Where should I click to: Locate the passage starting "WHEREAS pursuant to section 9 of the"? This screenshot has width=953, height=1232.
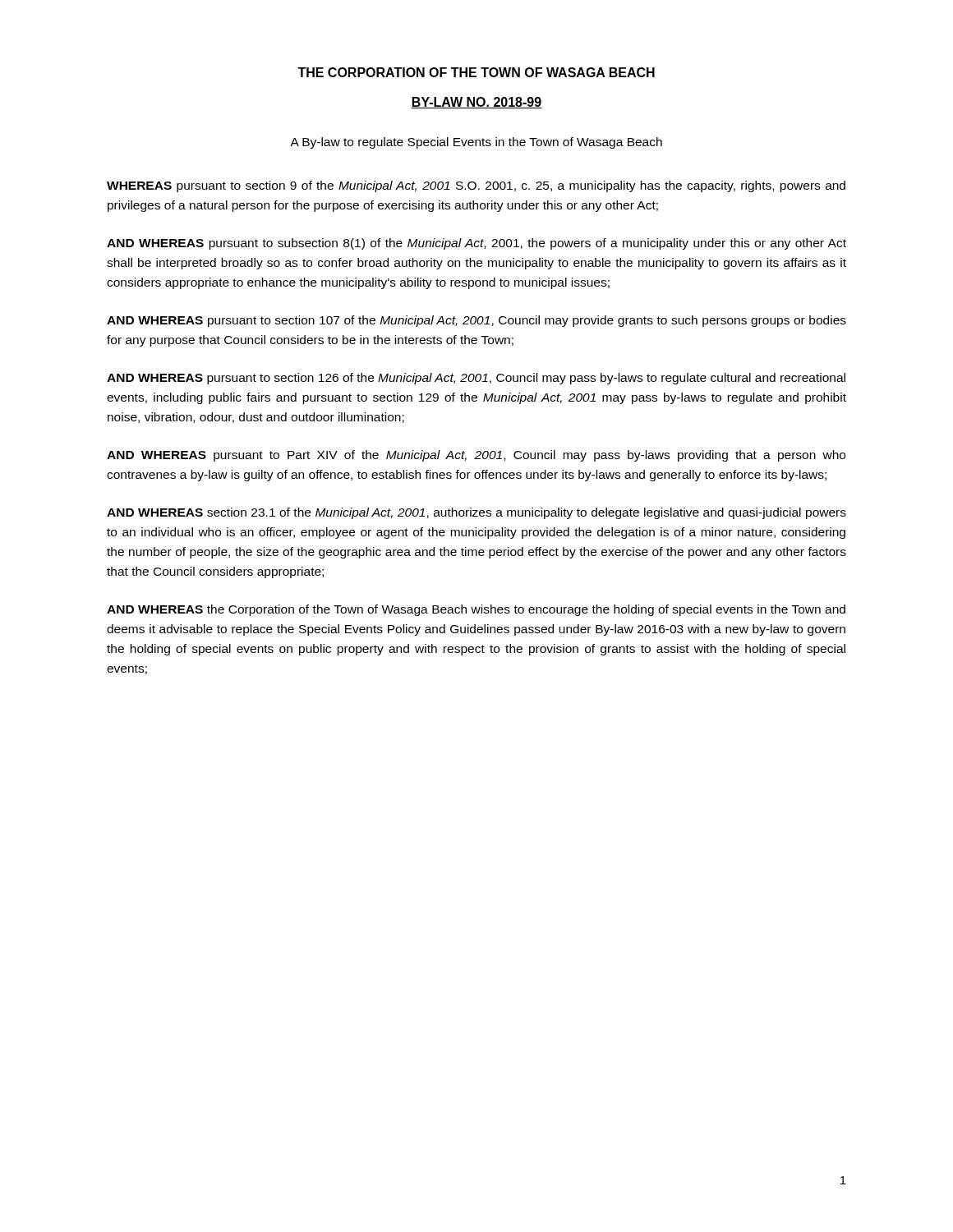[476, 195]
